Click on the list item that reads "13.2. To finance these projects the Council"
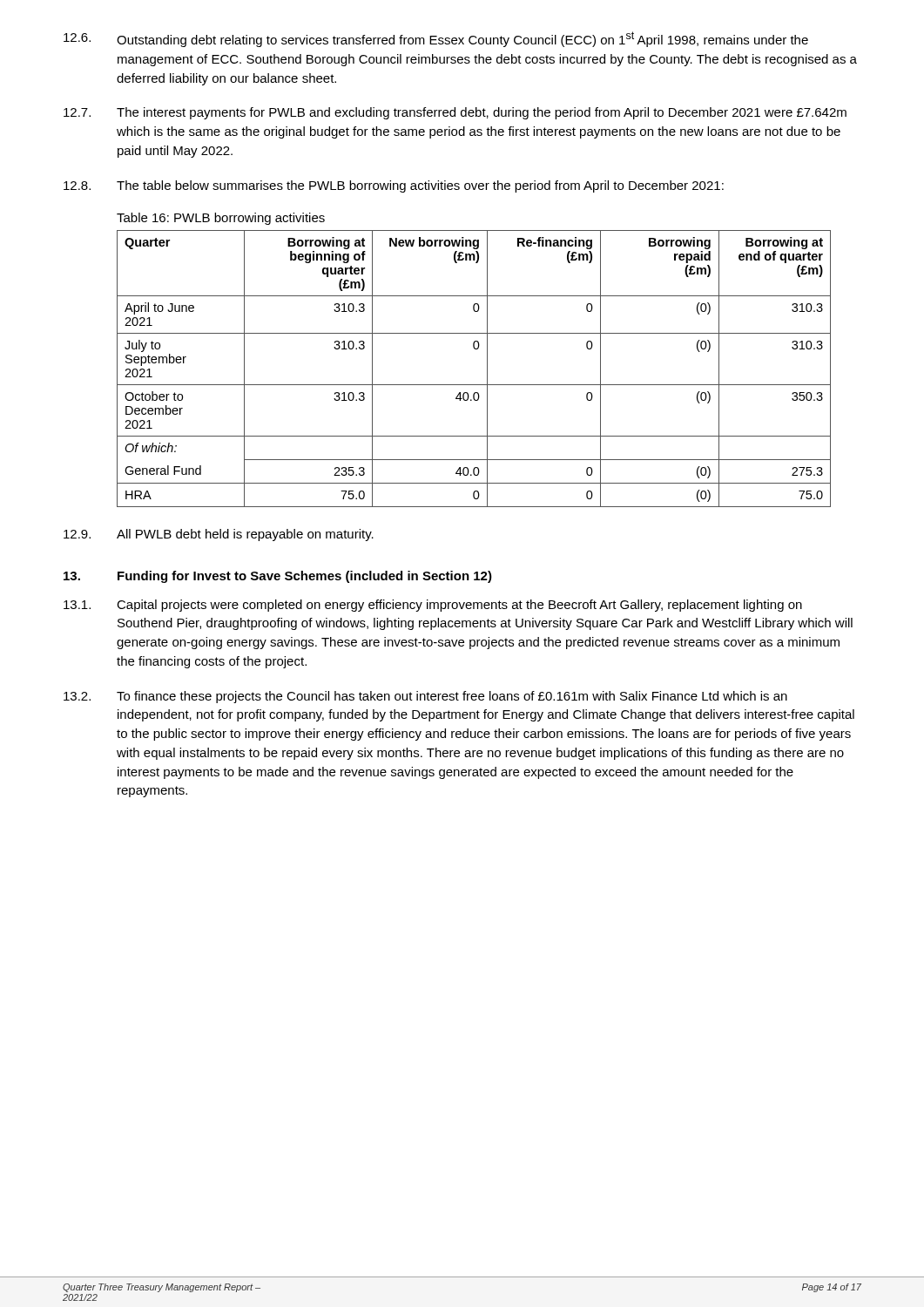 click(x=462, y=743)
